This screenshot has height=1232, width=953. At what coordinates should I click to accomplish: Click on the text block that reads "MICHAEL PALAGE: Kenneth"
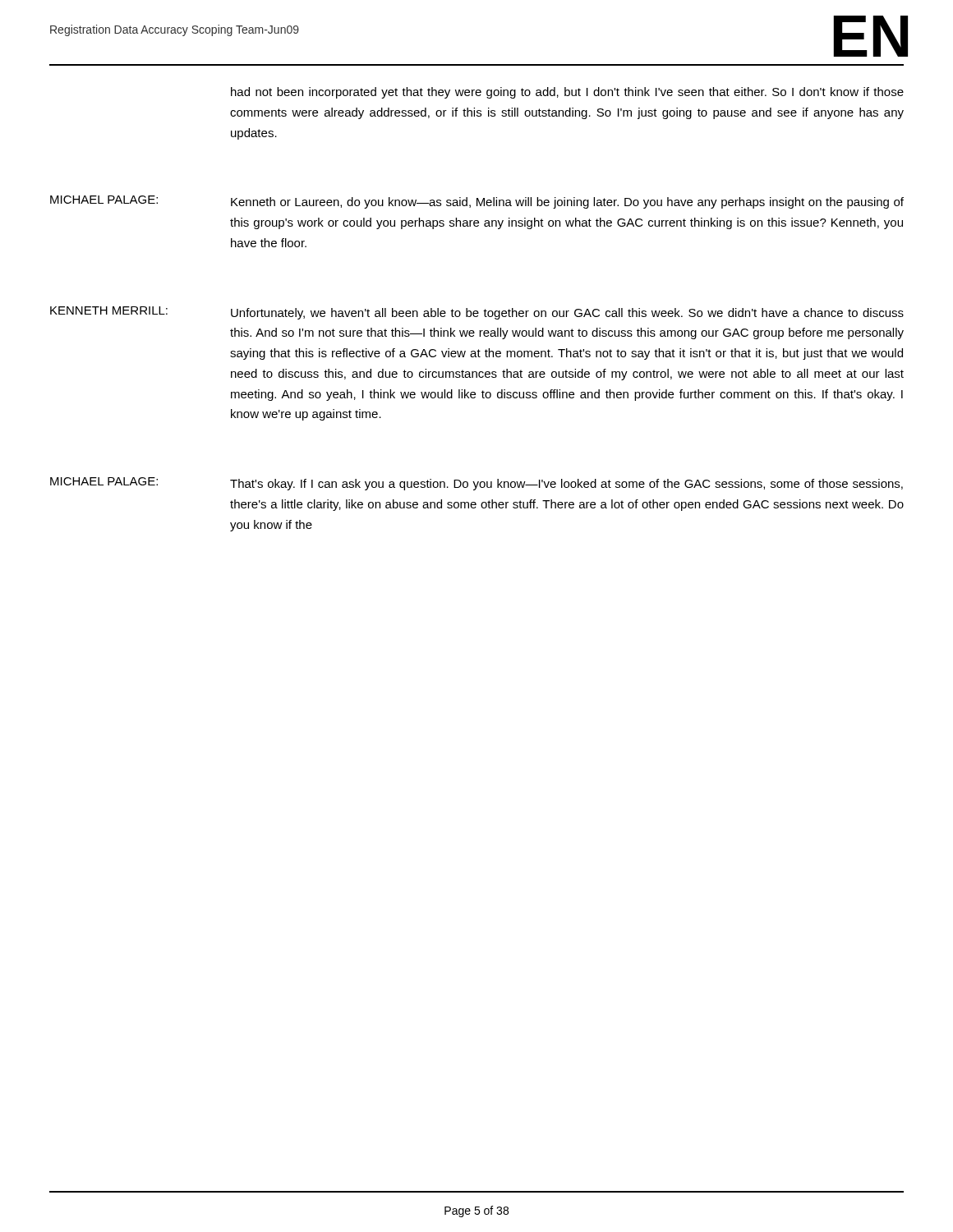point(476,223)
